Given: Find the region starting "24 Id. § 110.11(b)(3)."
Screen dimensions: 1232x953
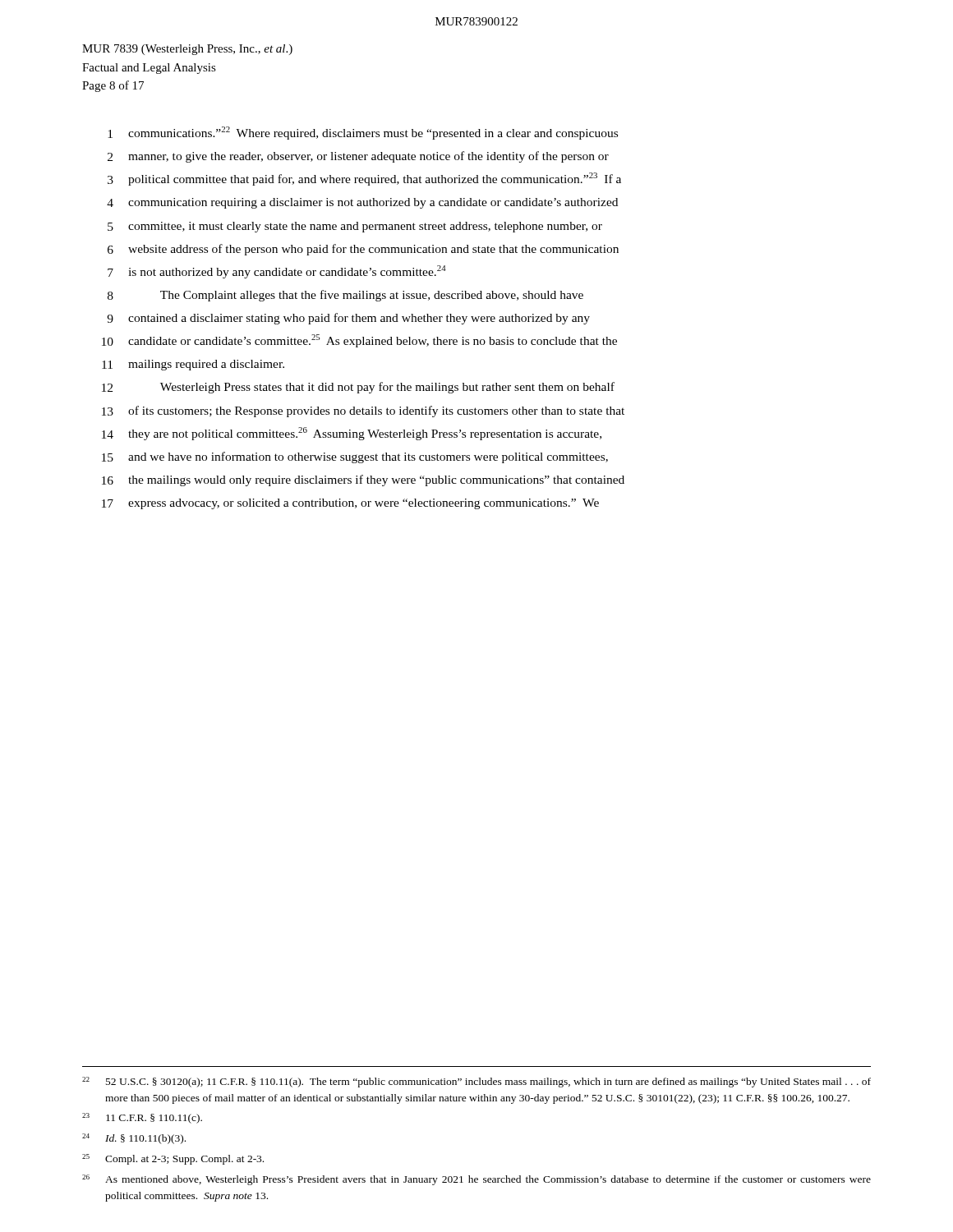Looking at the screenshot, I should [x=134, y=1139].
